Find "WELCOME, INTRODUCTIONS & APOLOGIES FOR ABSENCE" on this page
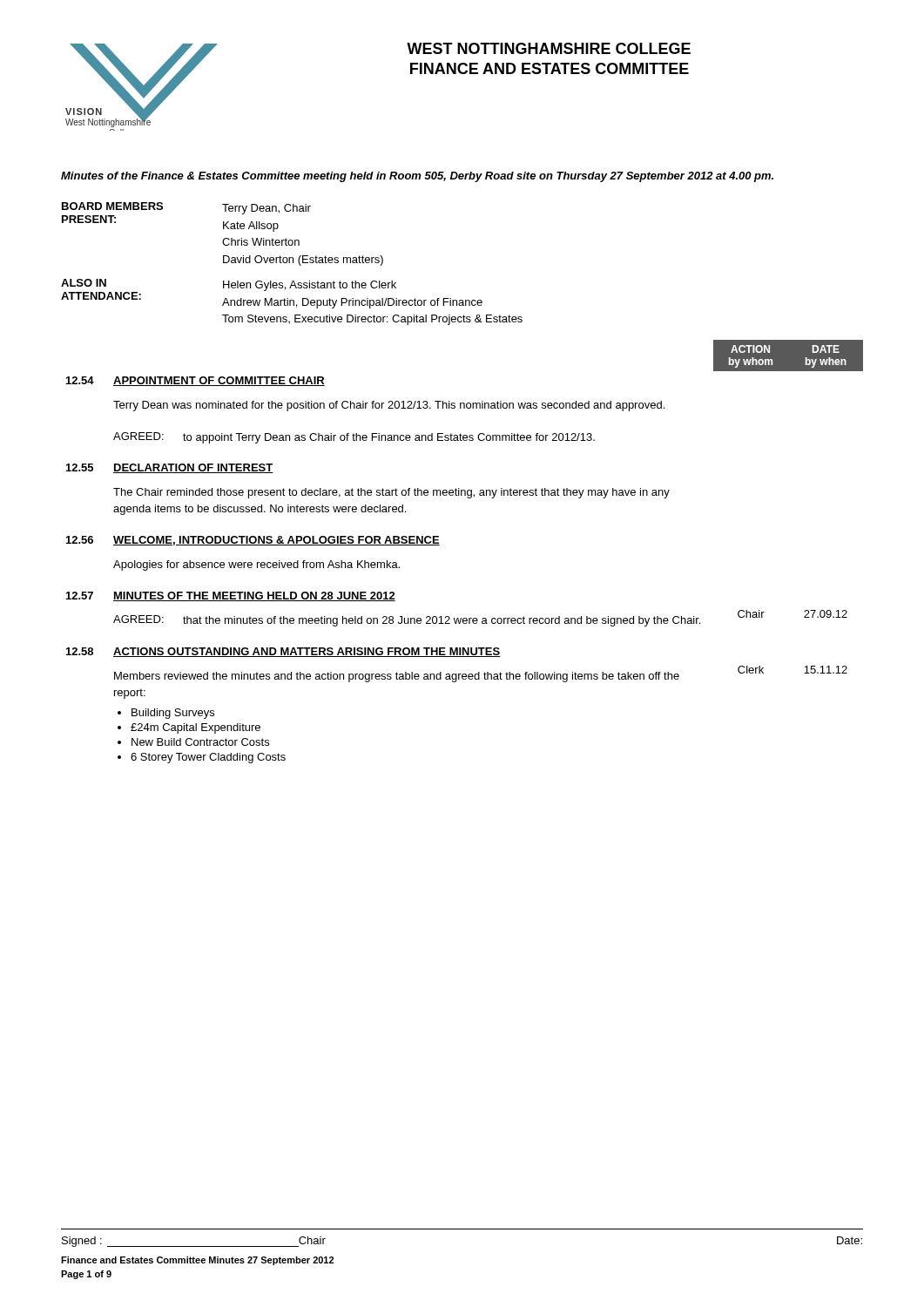The image size is (924, 1307). coord(276,540)
